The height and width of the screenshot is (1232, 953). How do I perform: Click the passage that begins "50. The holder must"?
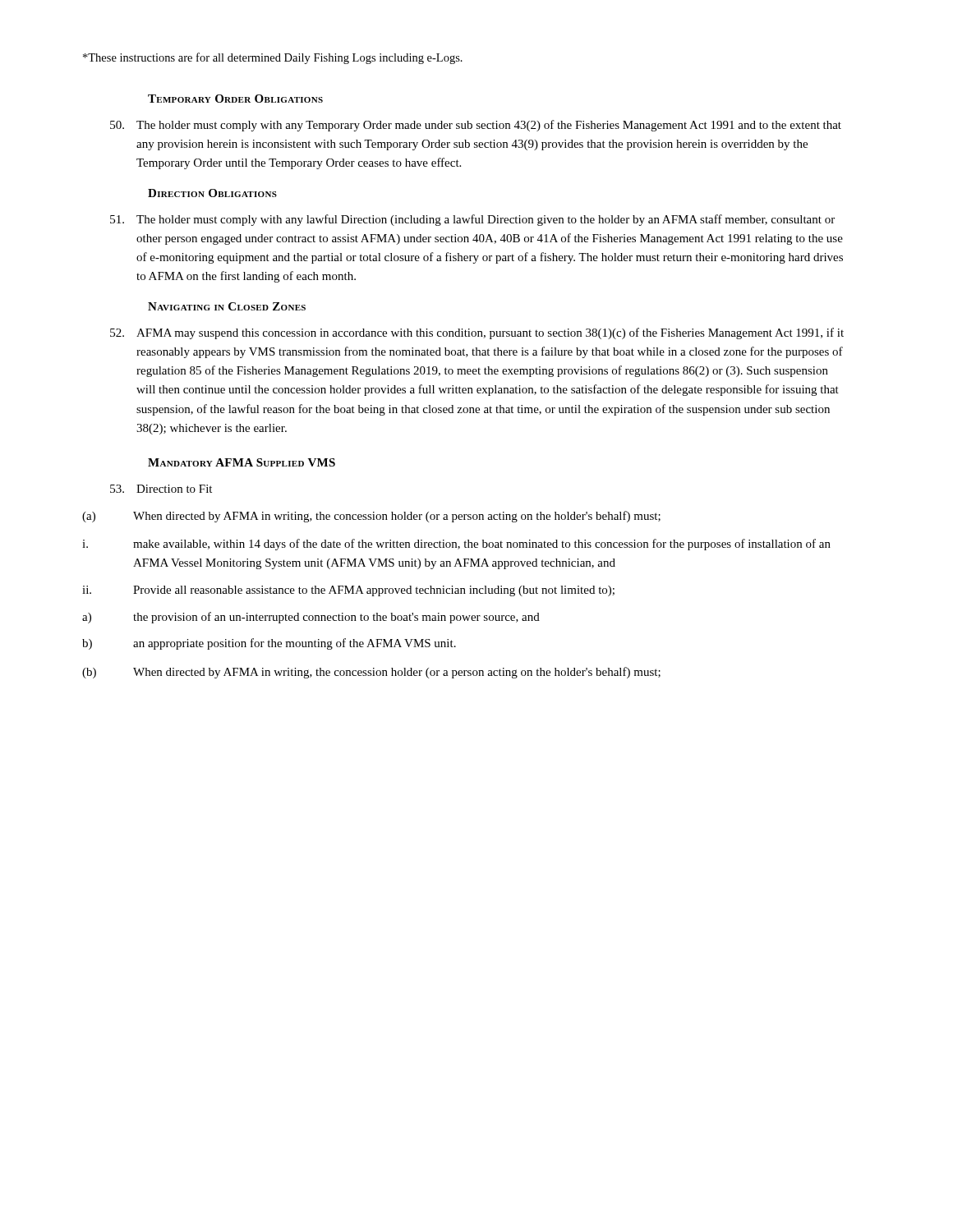pos(464,144)
